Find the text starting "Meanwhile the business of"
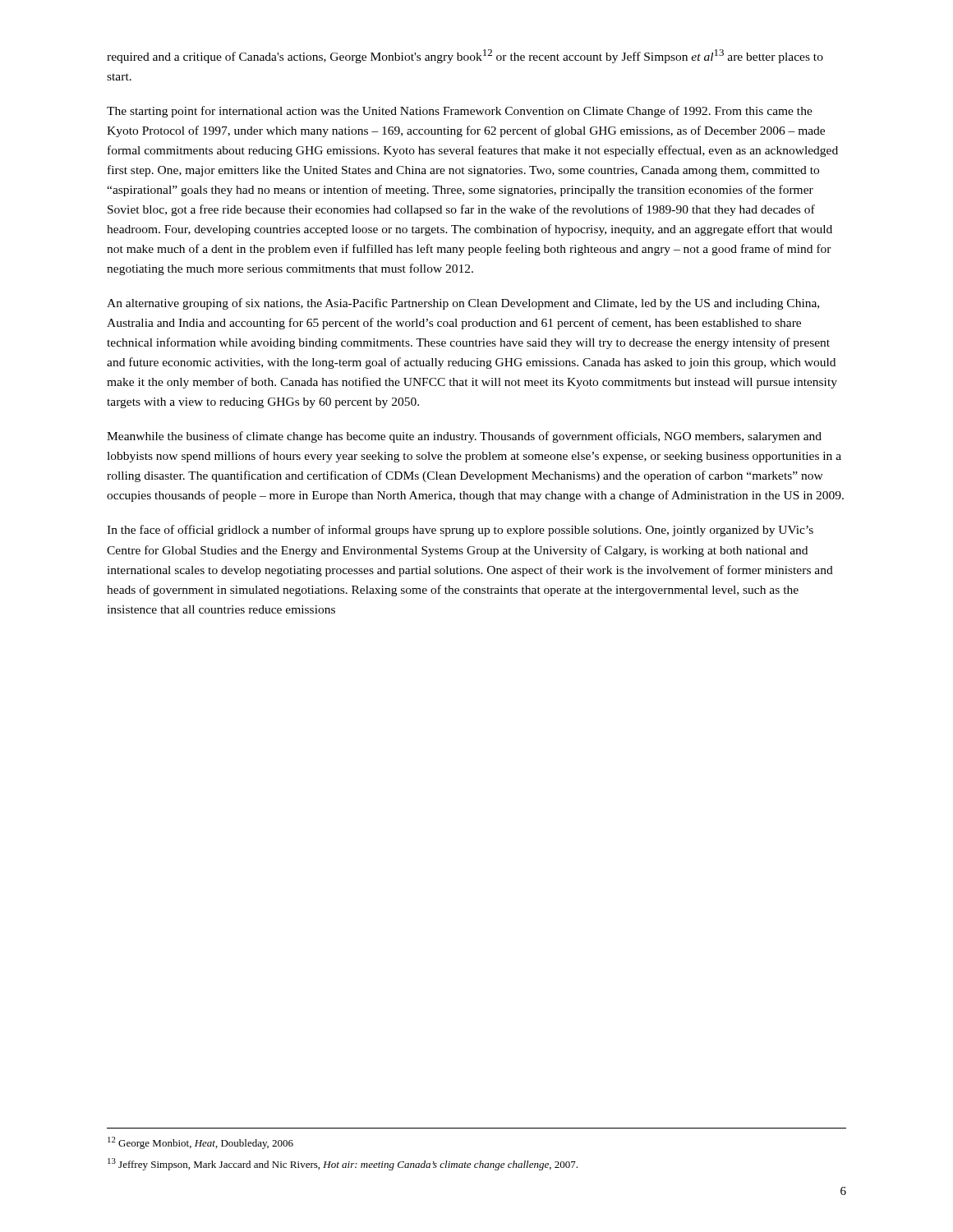The width and height of the screenshot is (953, 1232). pos(476,466)
